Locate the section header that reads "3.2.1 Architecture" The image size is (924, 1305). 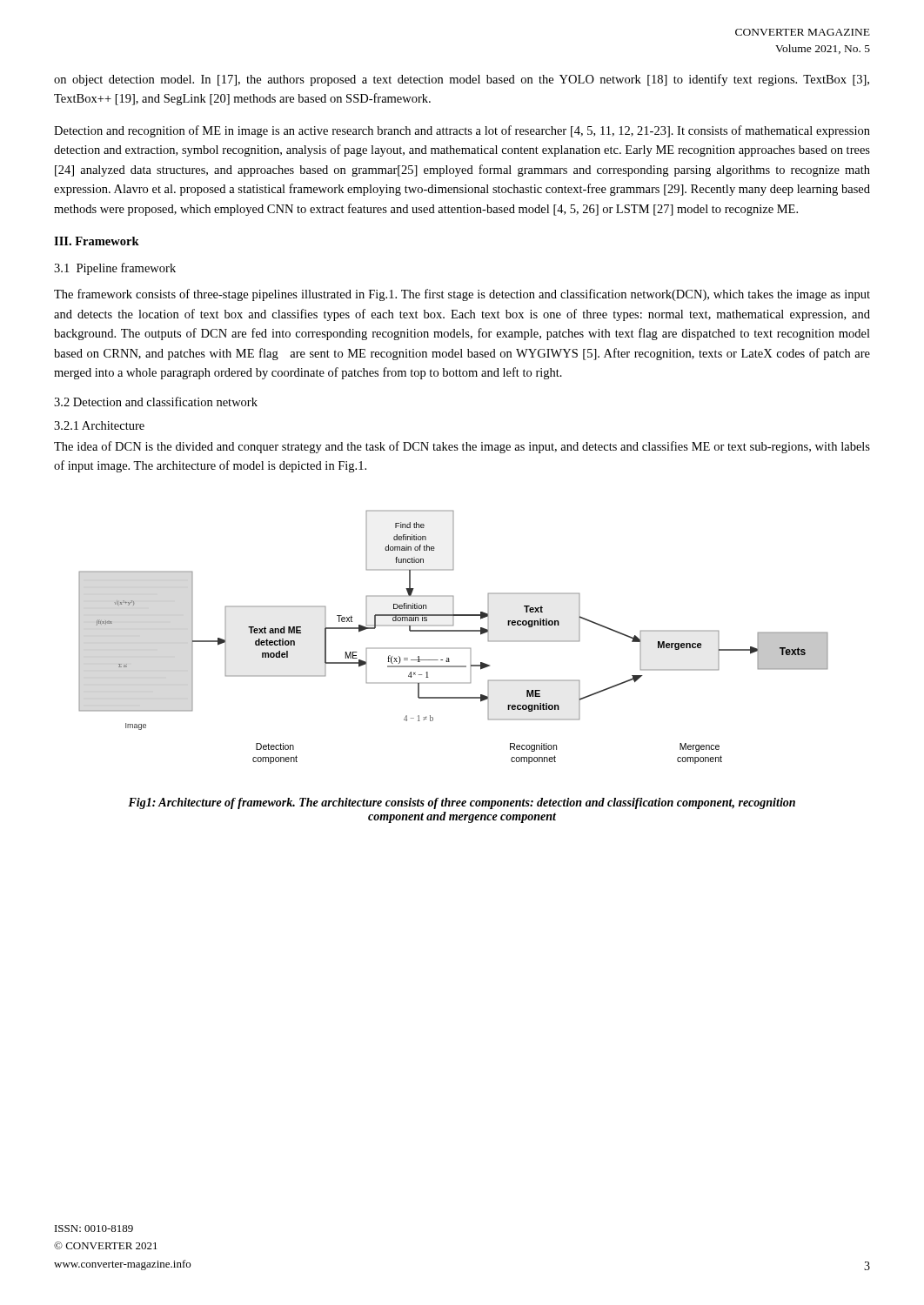[x=99, y=425]
